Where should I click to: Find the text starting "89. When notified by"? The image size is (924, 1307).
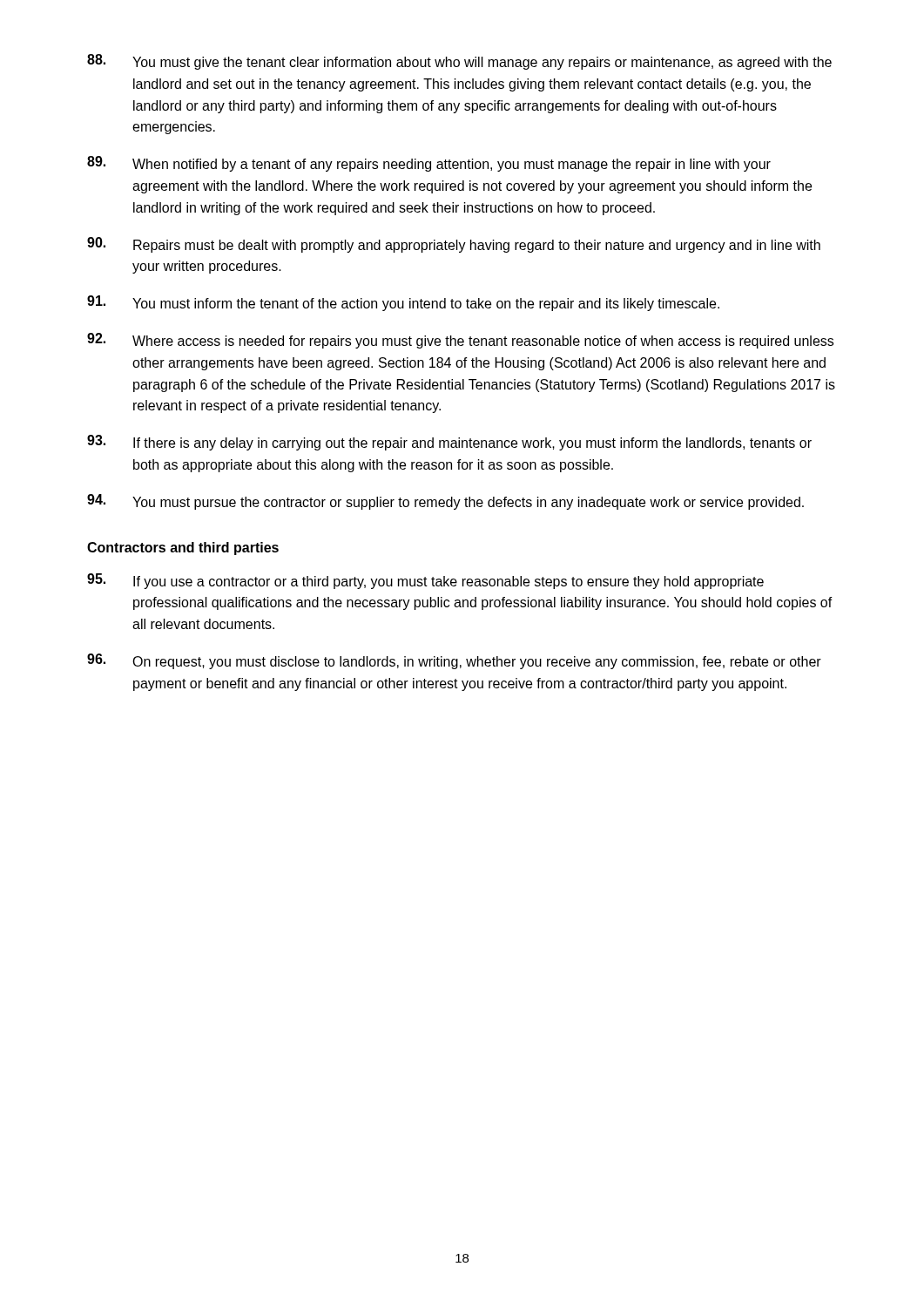pos(462,187)
